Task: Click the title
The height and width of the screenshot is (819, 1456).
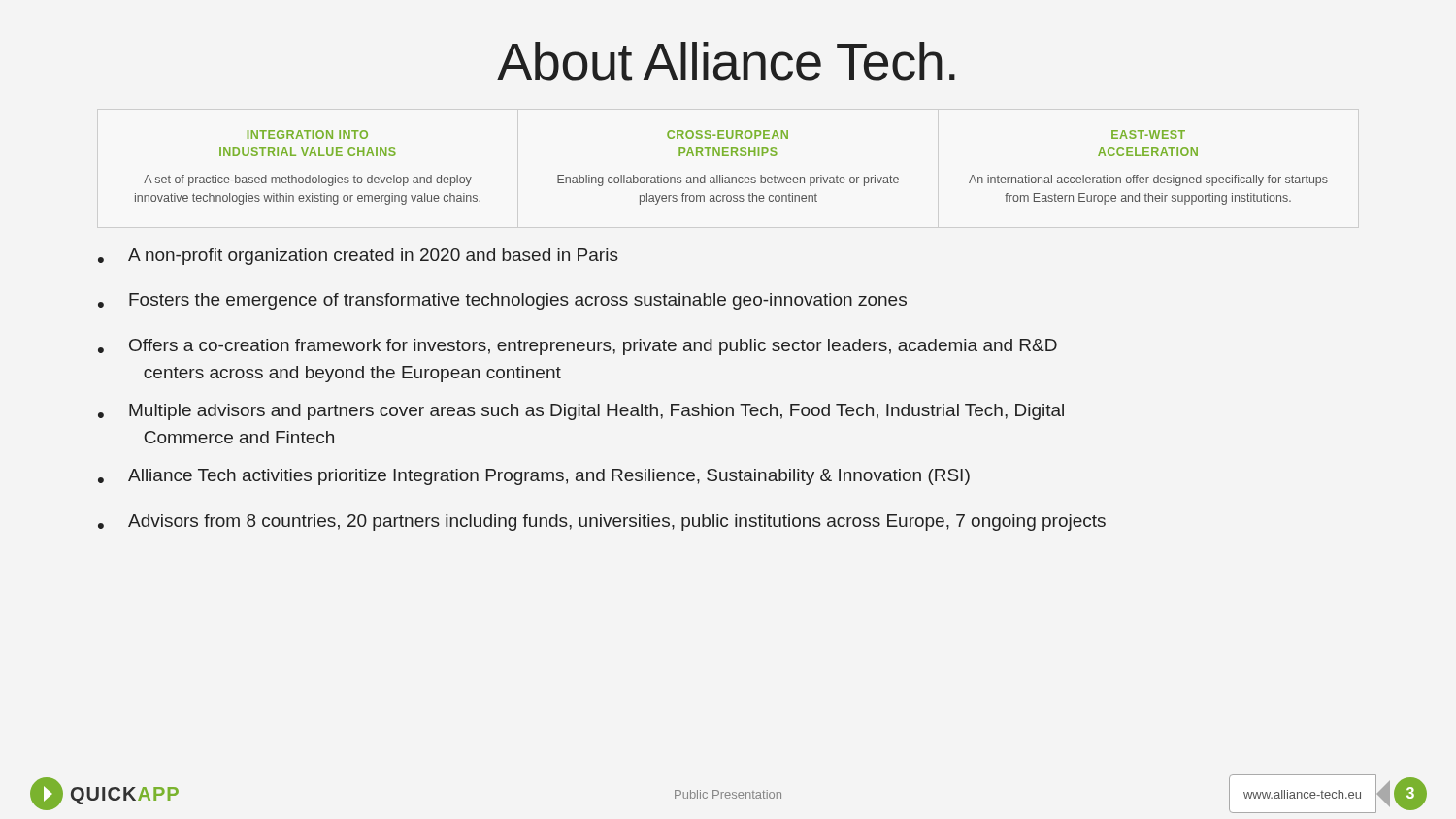Action: [x=728, y=61]
